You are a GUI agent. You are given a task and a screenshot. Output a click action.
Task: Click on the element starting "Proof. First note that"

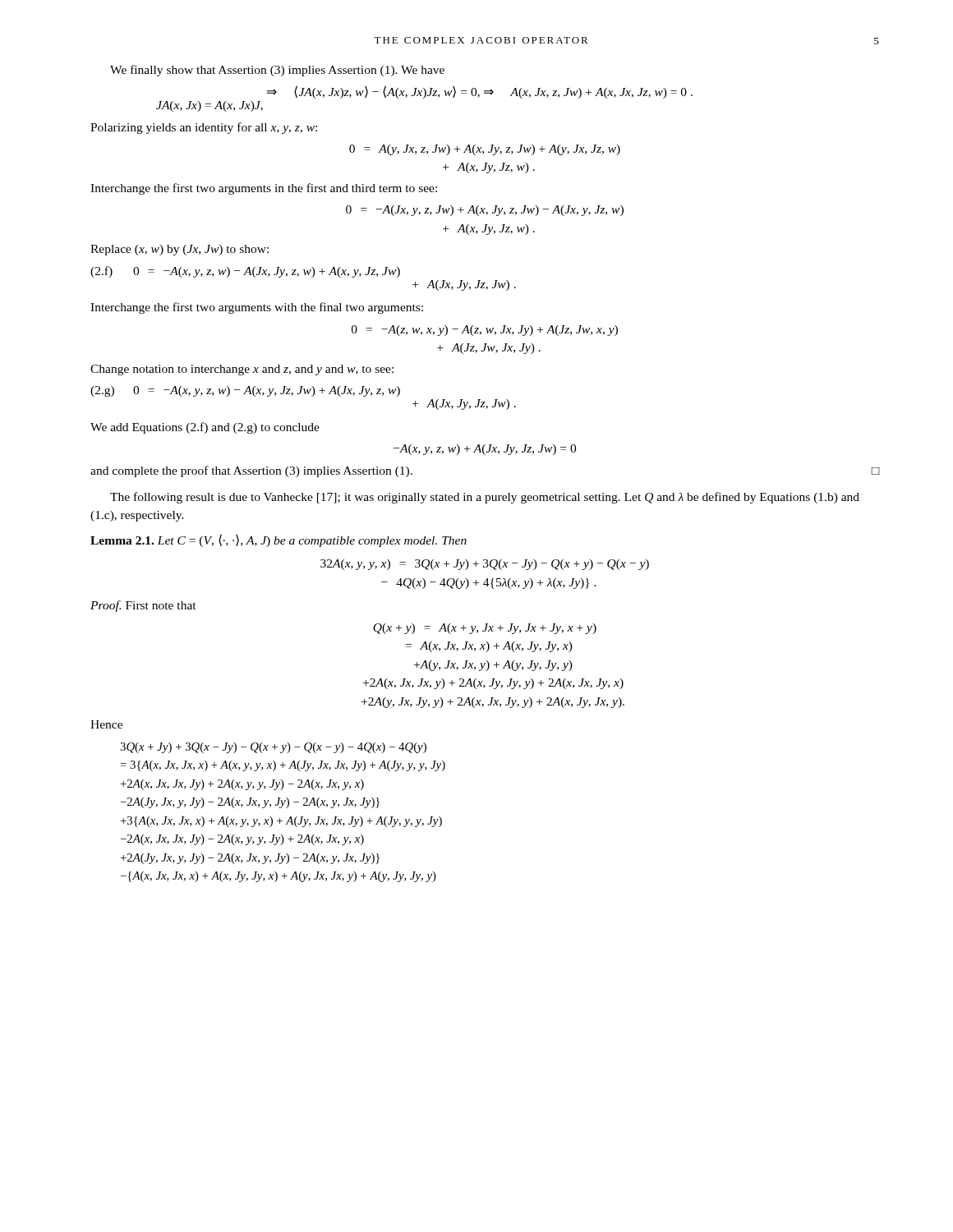143,605
